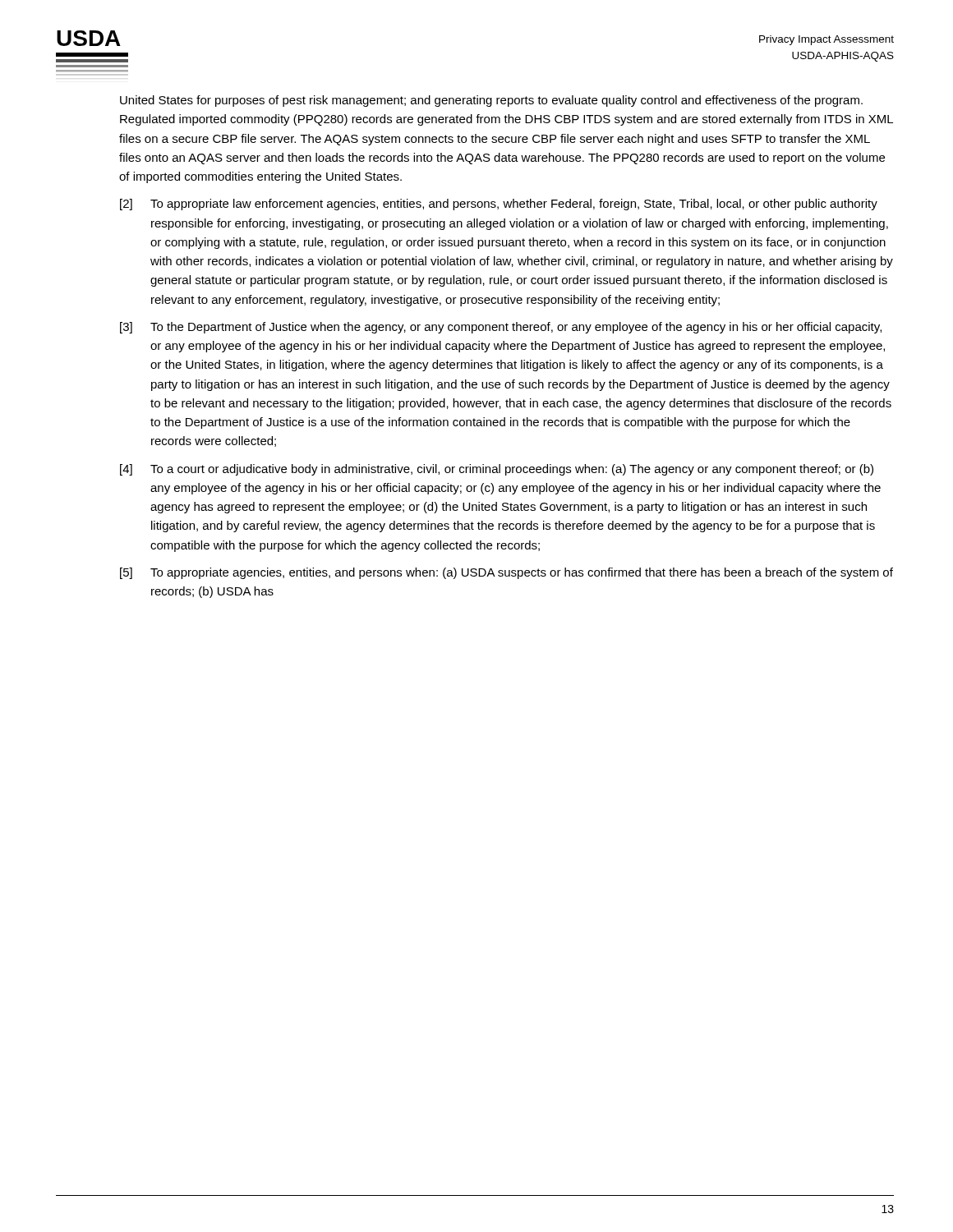Select the logo
953x1232 pixels.
[x=93, y=55]
